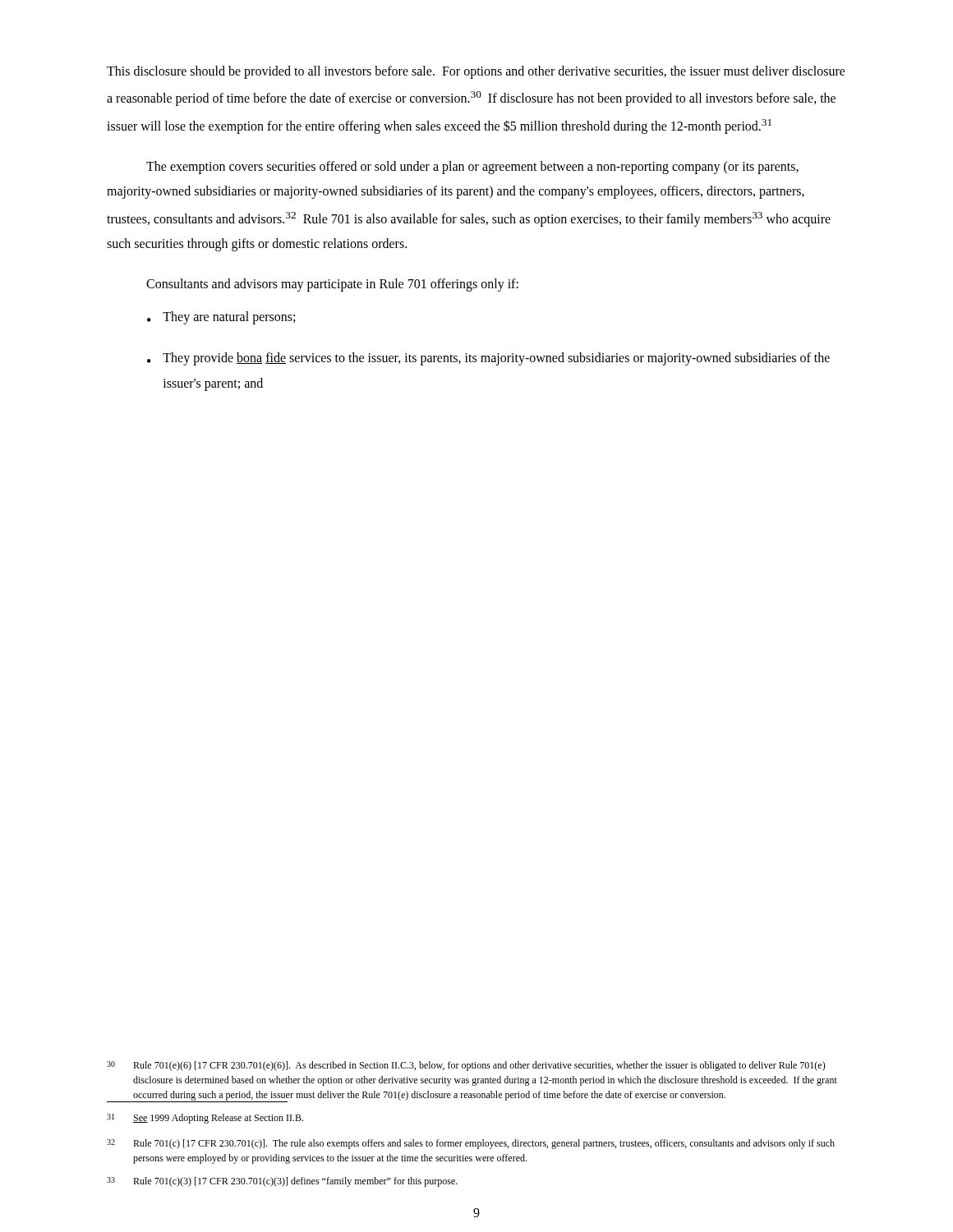Point to the passage starting "The exemption covers securities"

pyautogui.click(x=469, y=205)
